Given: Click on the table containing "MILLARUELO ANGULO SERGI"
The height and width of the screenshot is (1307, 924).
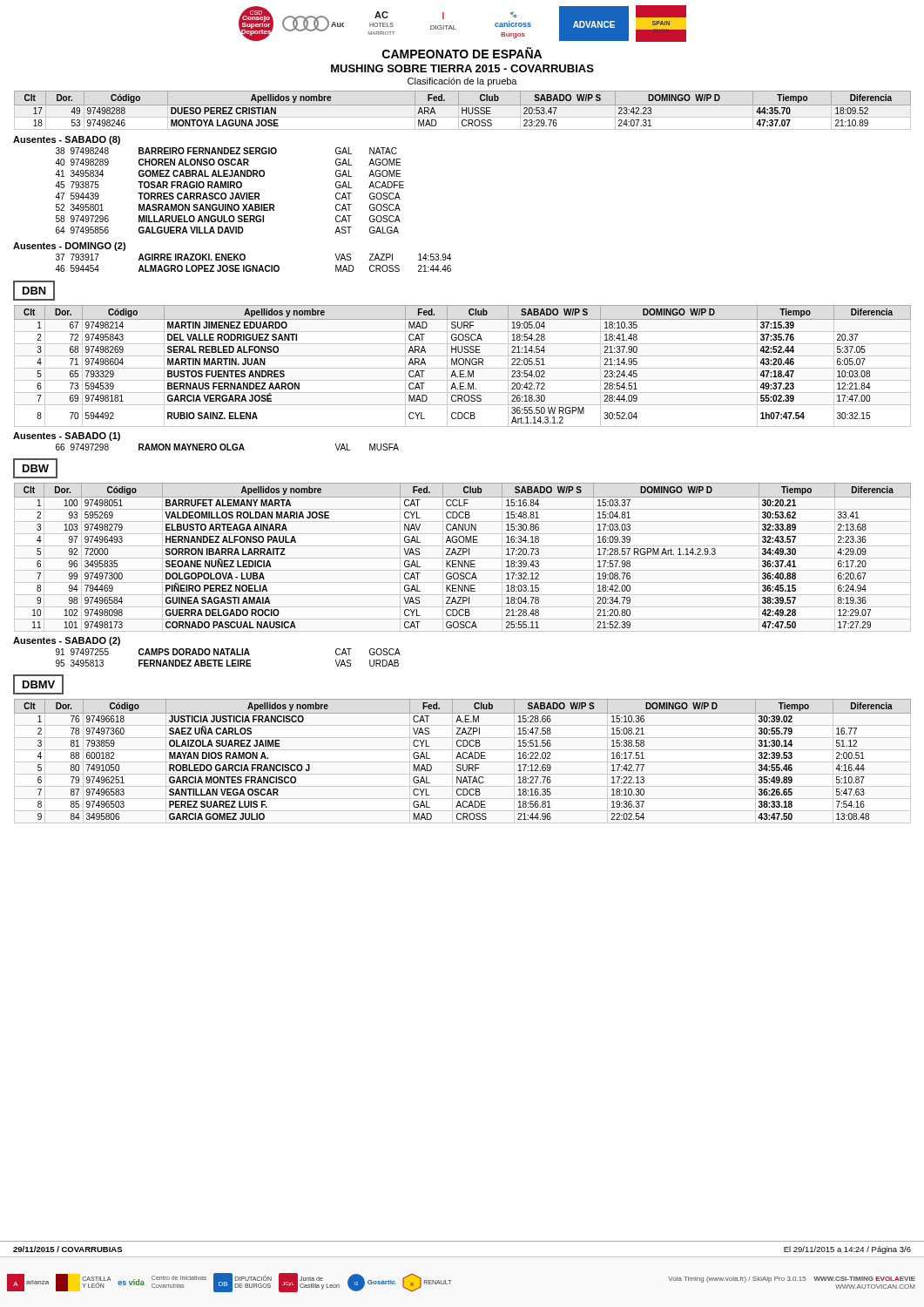Looking at the screenshot, I should (x=462, y=191).
